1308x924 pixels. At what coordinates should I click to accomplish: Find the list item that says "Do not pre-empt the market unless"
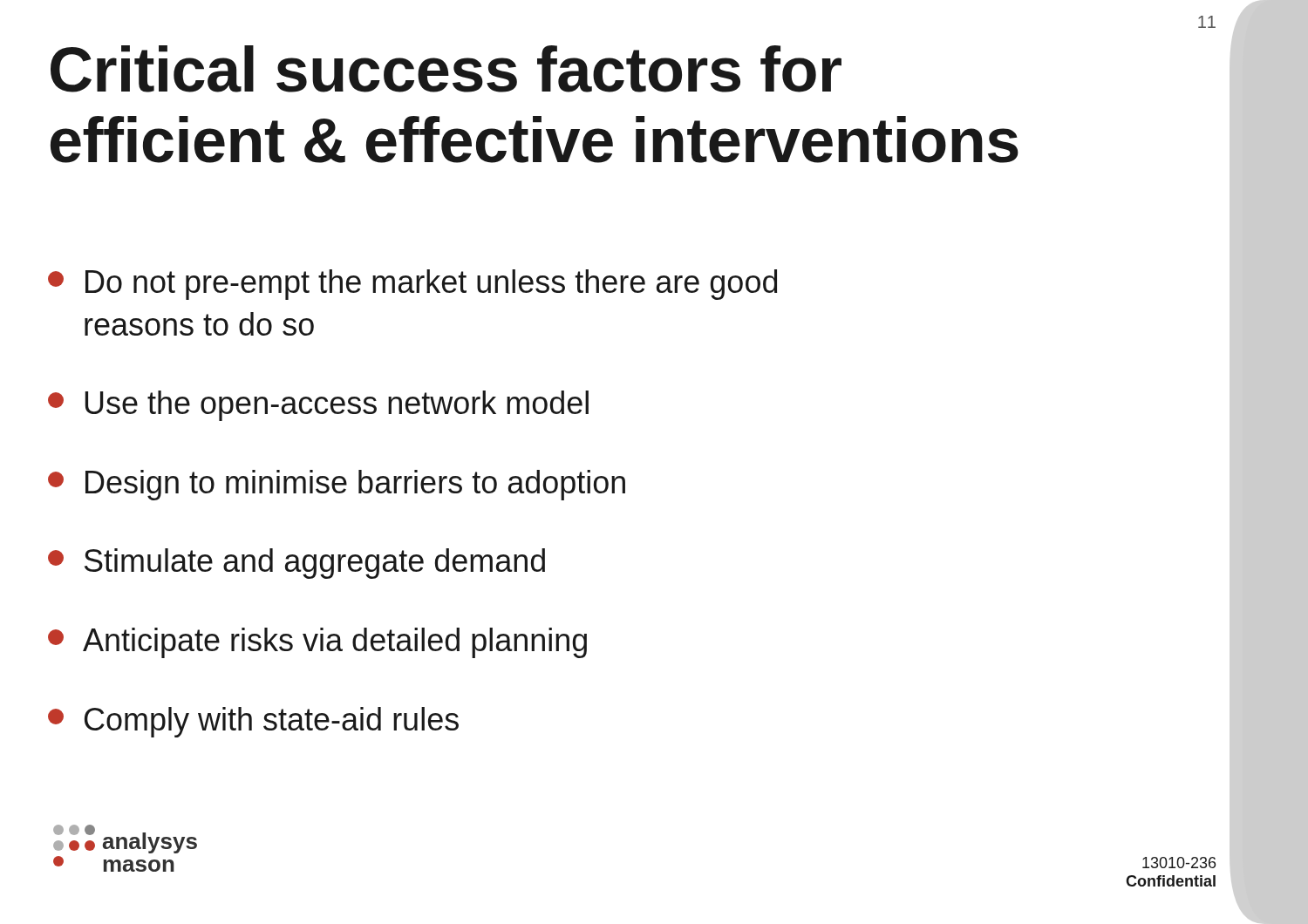coord(593,304)
